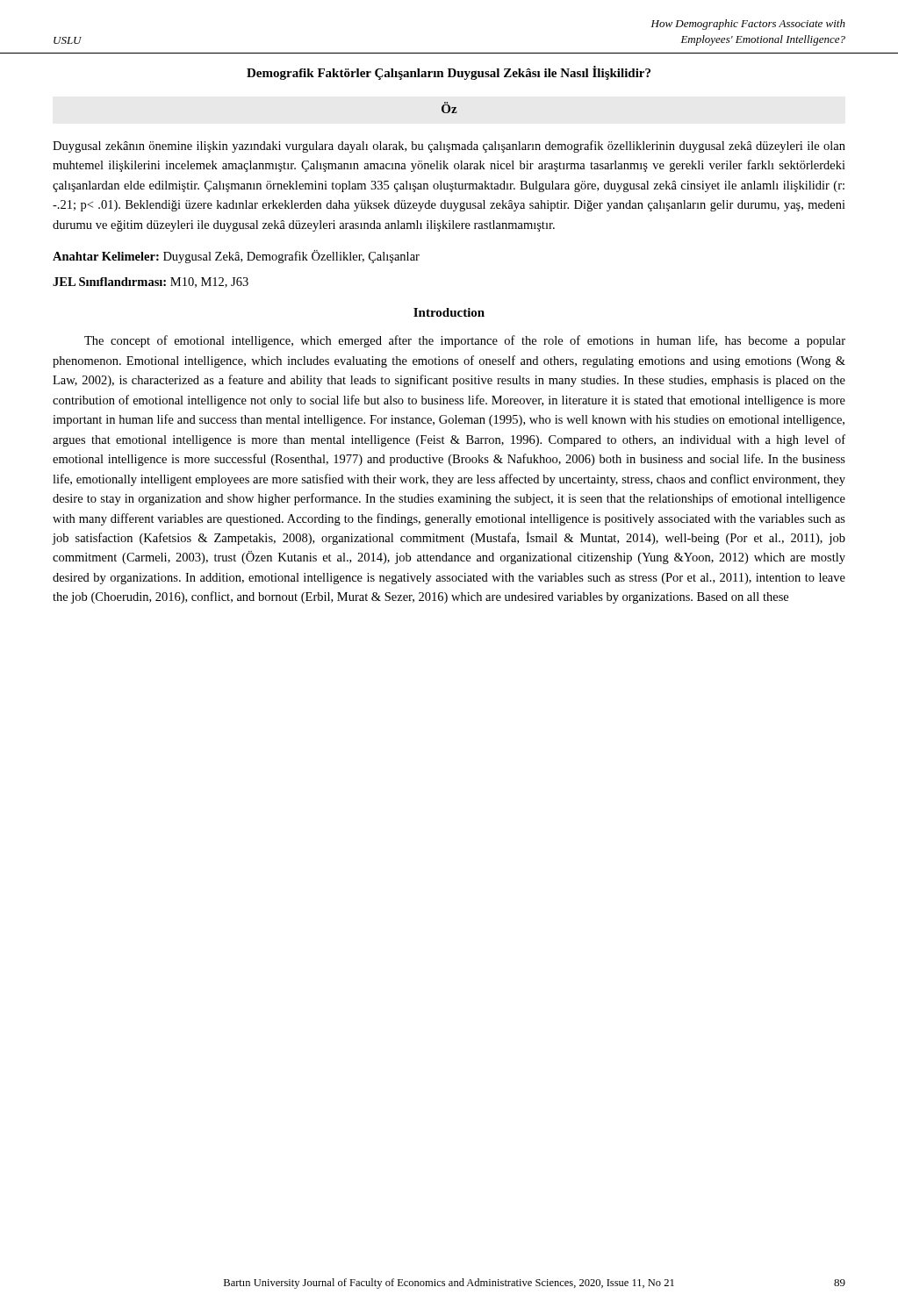The width and height of the screenshot is (898, 1316).
Task: Select the text block that says "Duygusal zekânın önemine ilişkin yazındaki"
Action: (449, 185)
